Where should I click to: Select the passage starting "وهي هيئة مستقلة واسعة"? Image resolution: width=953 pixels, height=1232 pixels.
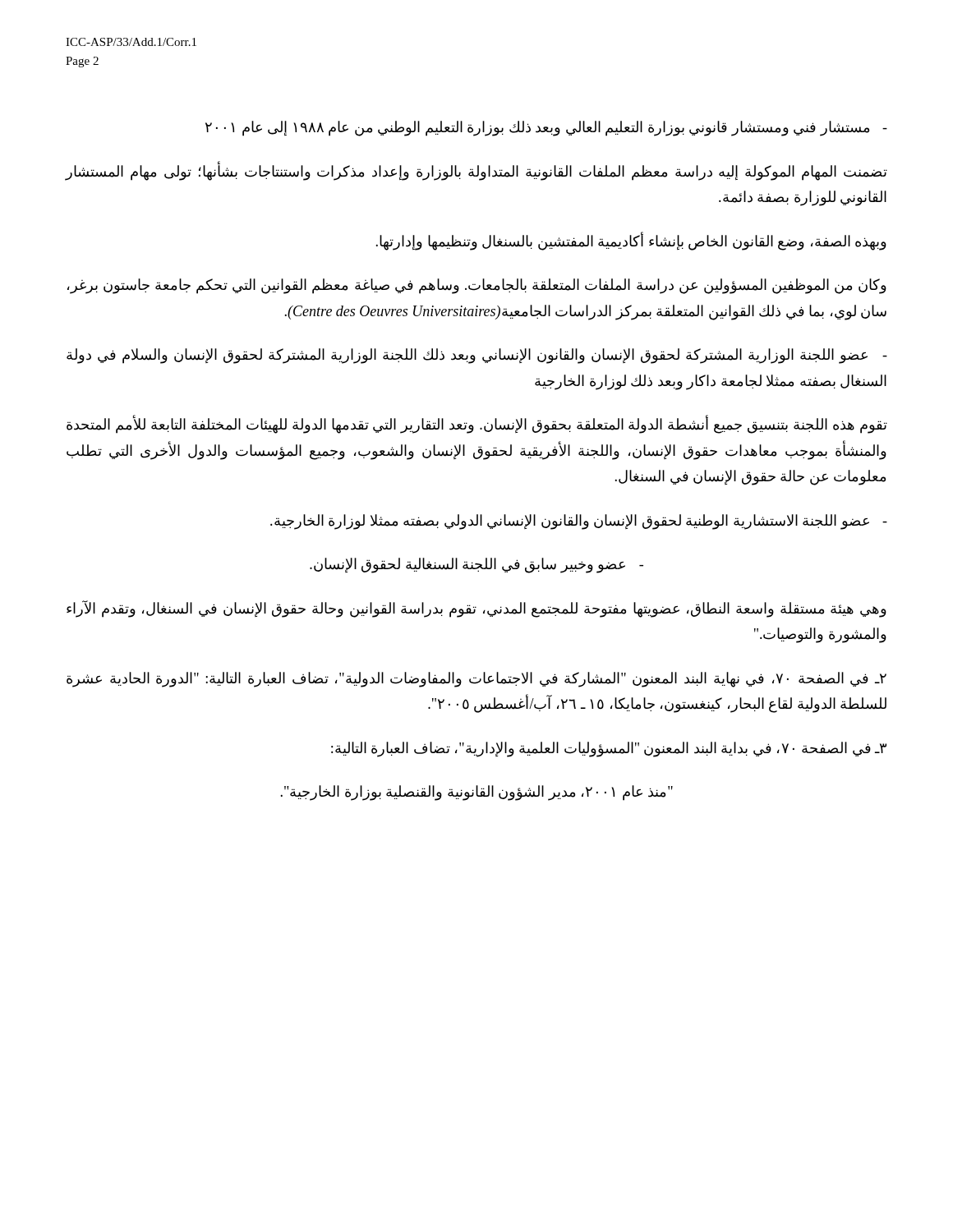[x=476, y=621]
